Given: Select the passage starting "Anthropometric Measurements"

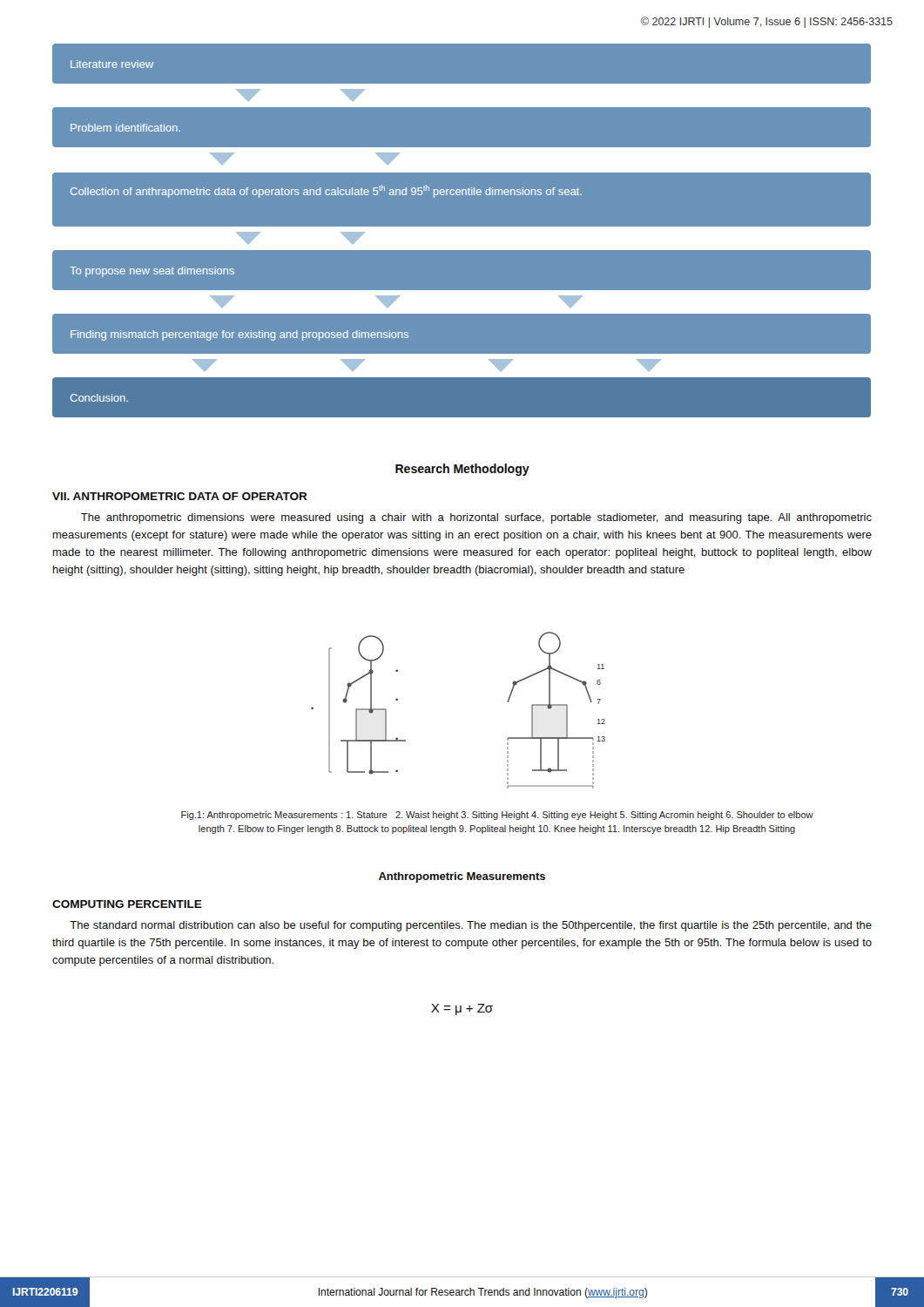Looking at the screenshot, I should click(x=462, y=876).
